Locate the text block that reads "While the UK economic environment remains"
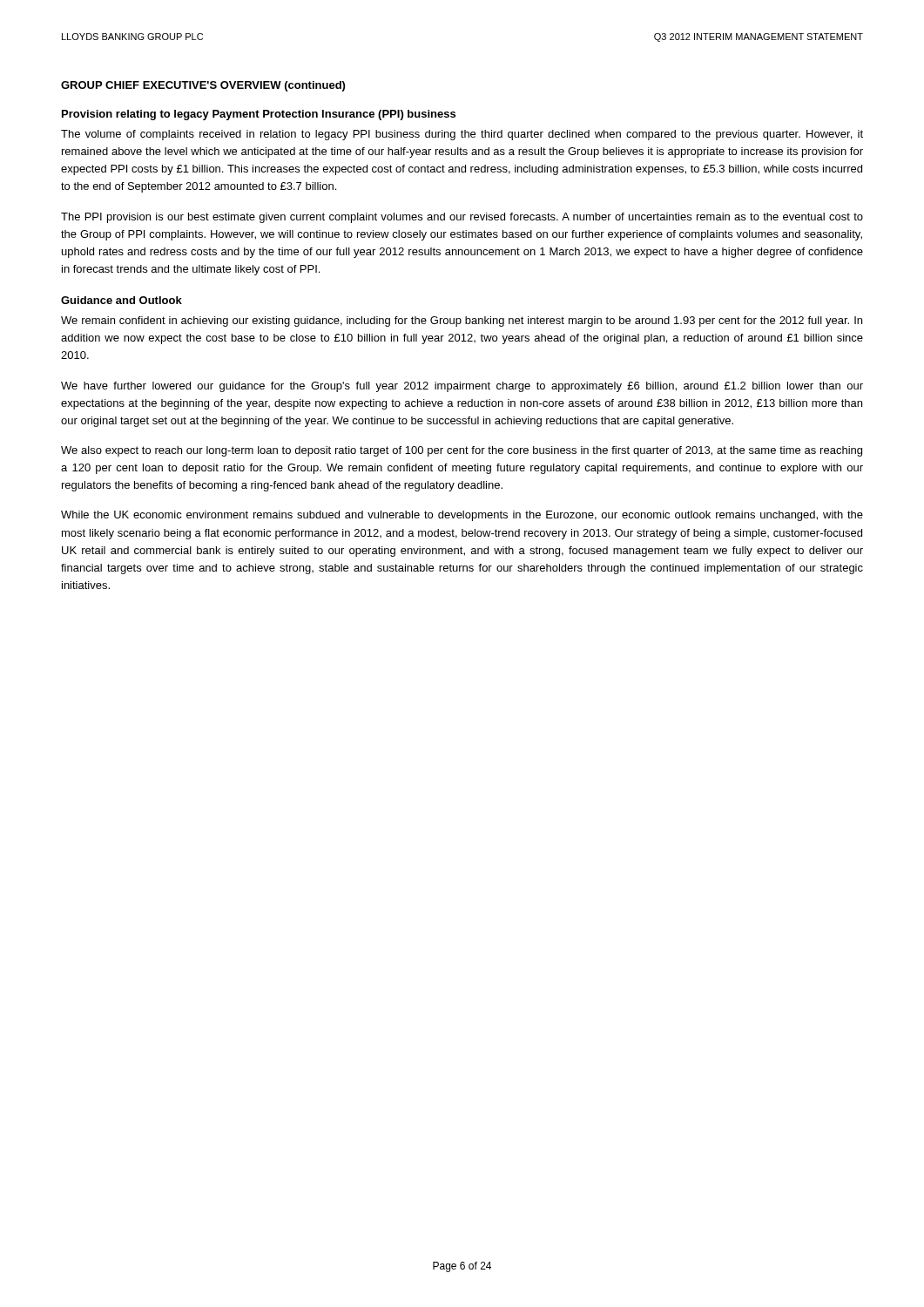Viewport: 924px width, 1307px height. (462, 550)
